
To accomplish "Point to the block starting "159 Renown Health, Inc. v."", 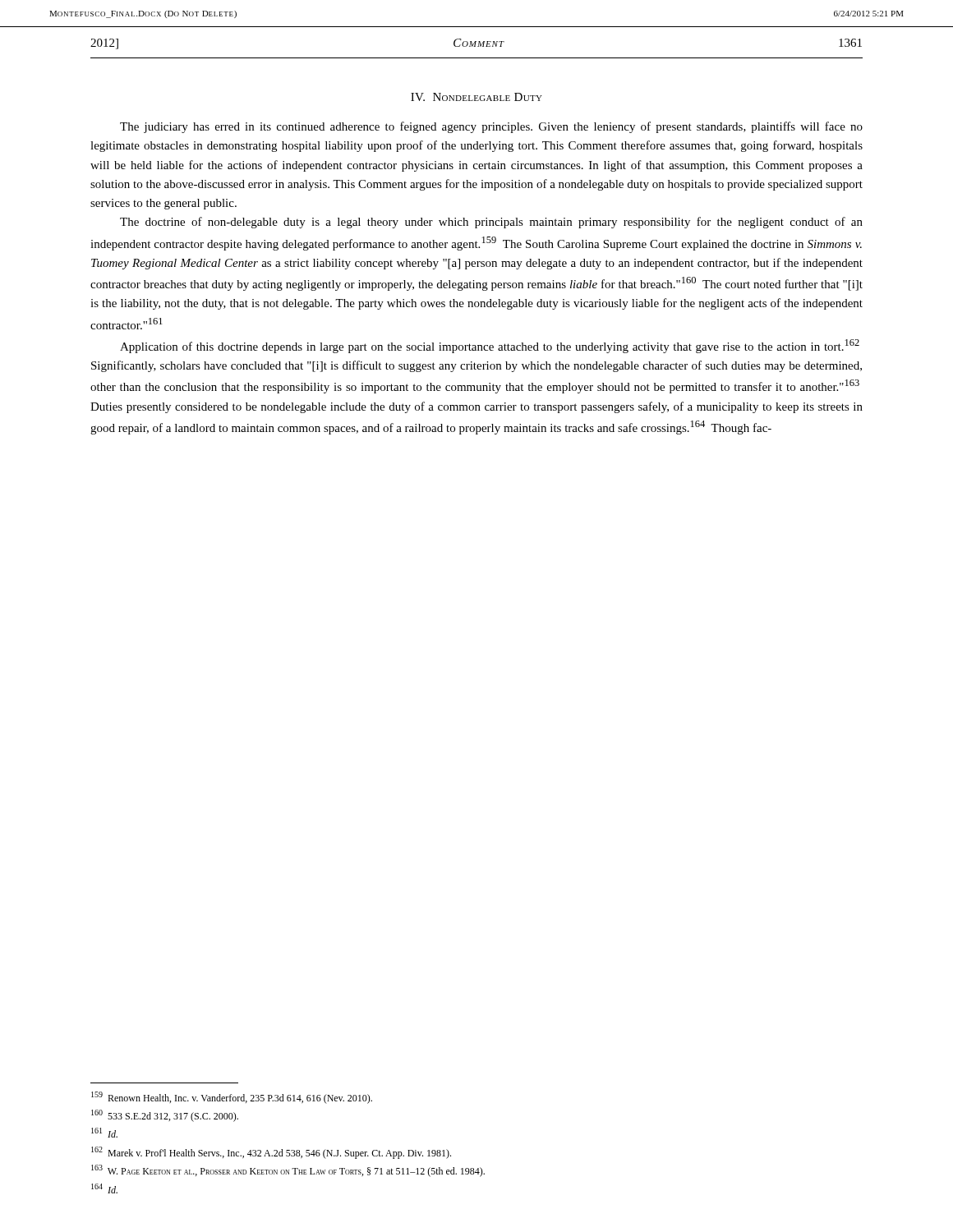I will pos(232,1097).
